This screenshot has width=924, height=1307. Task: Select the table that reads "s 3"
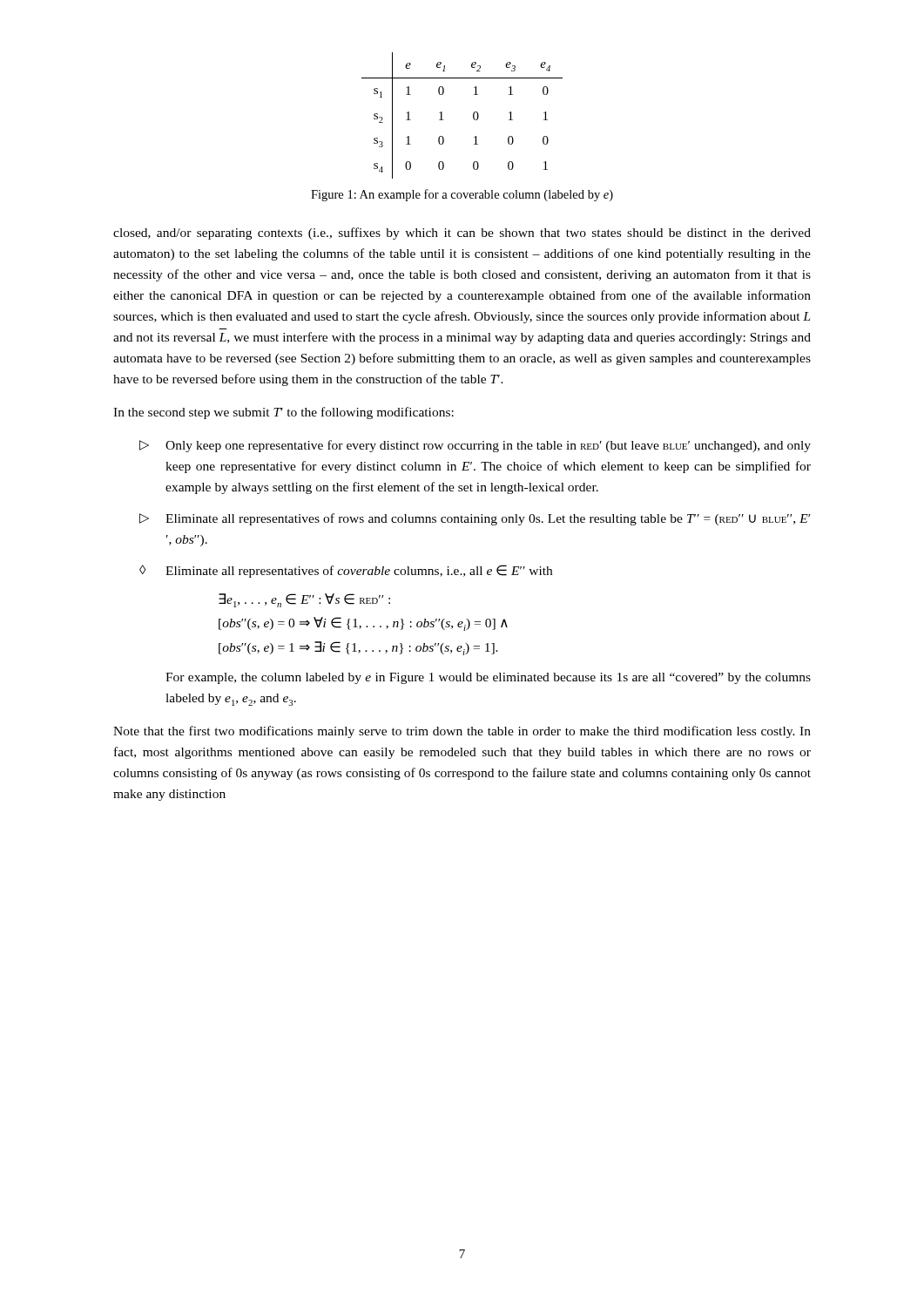[x=462, y=115]
